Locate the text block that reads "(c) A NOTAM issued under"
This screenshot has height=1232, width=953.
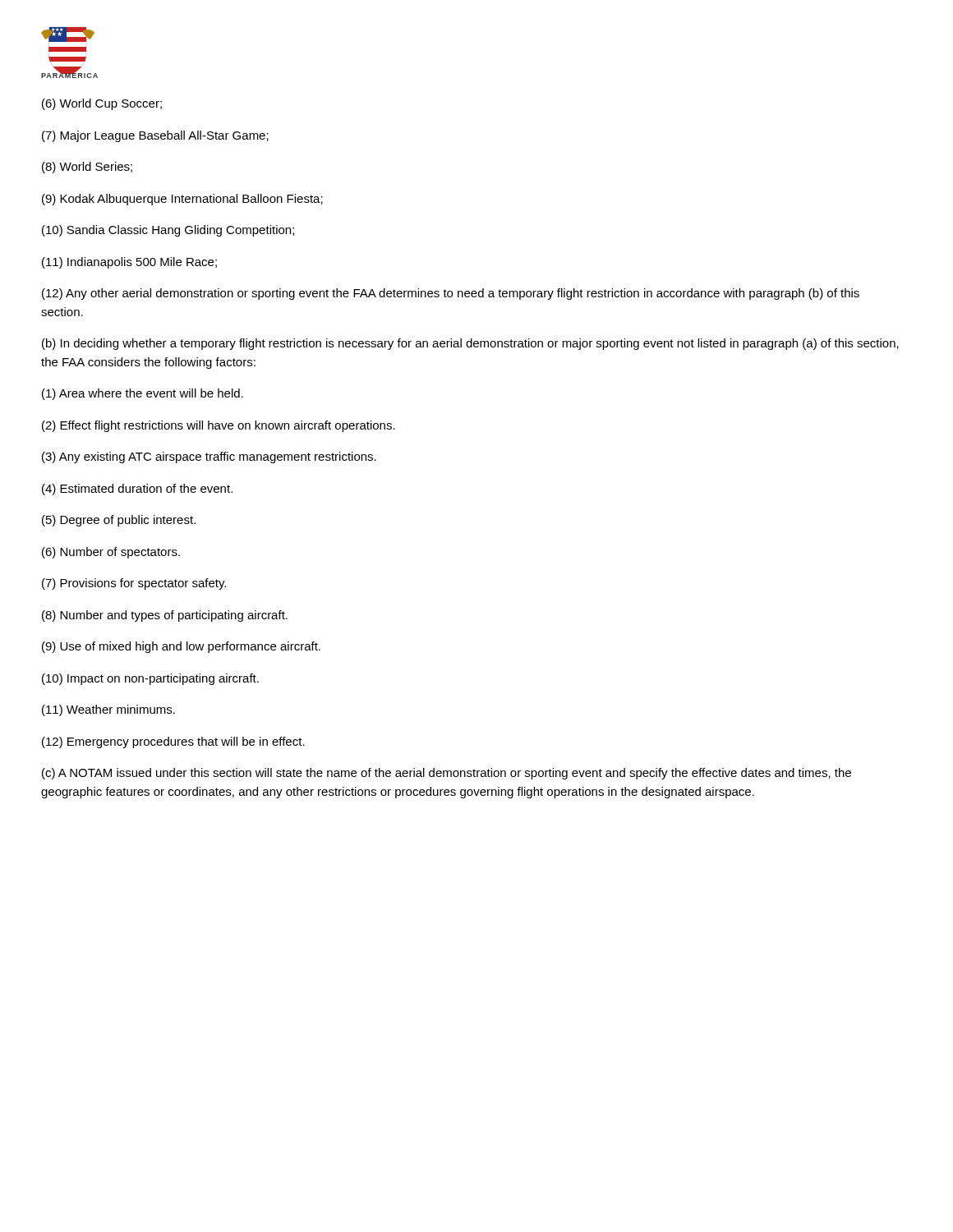(446, 782)
